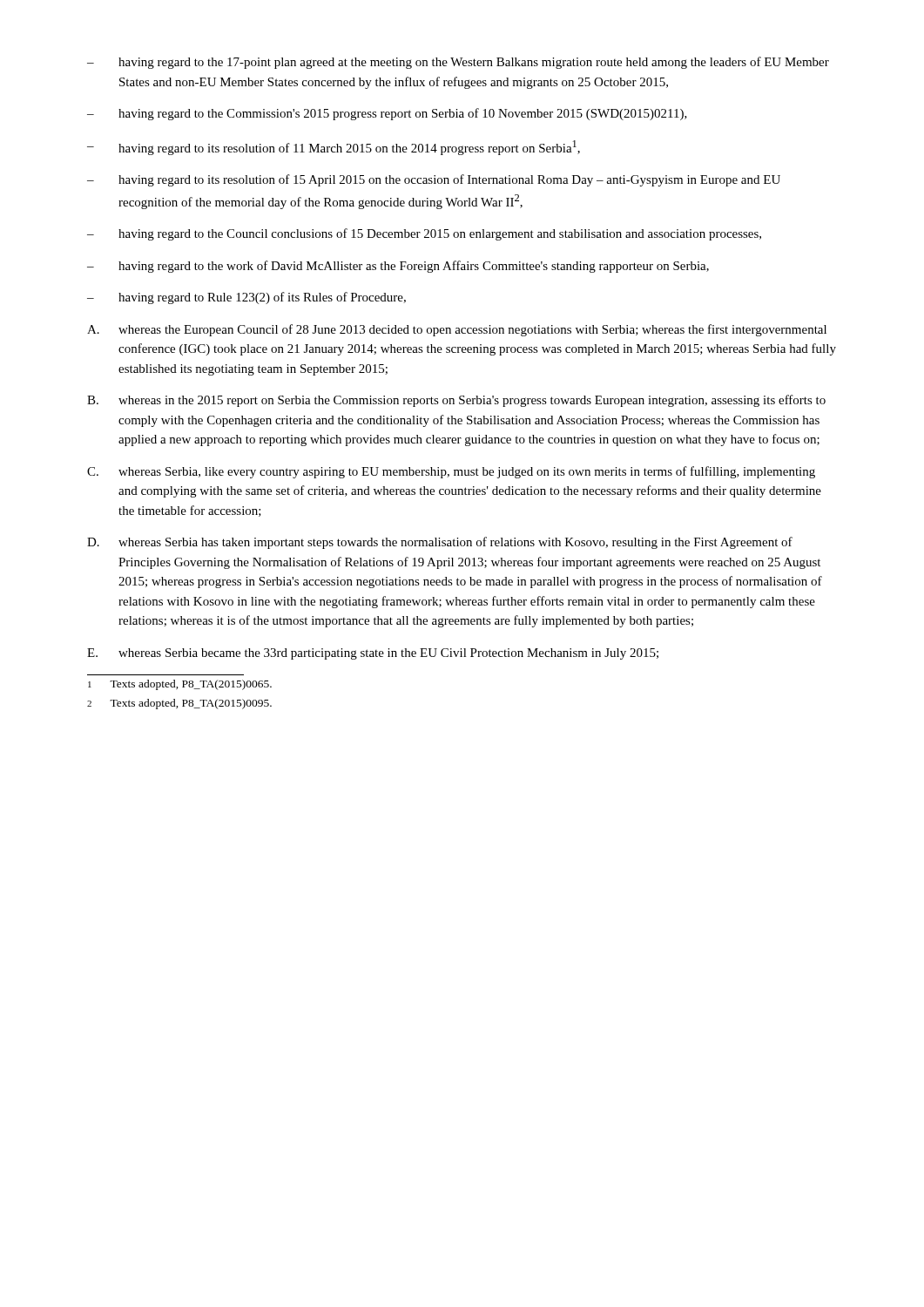Click the passage that begins "D. whereas Serbia has taken important"
Image resolution: width=924 pixels, height=1307 pixels.
click(462, 581)
